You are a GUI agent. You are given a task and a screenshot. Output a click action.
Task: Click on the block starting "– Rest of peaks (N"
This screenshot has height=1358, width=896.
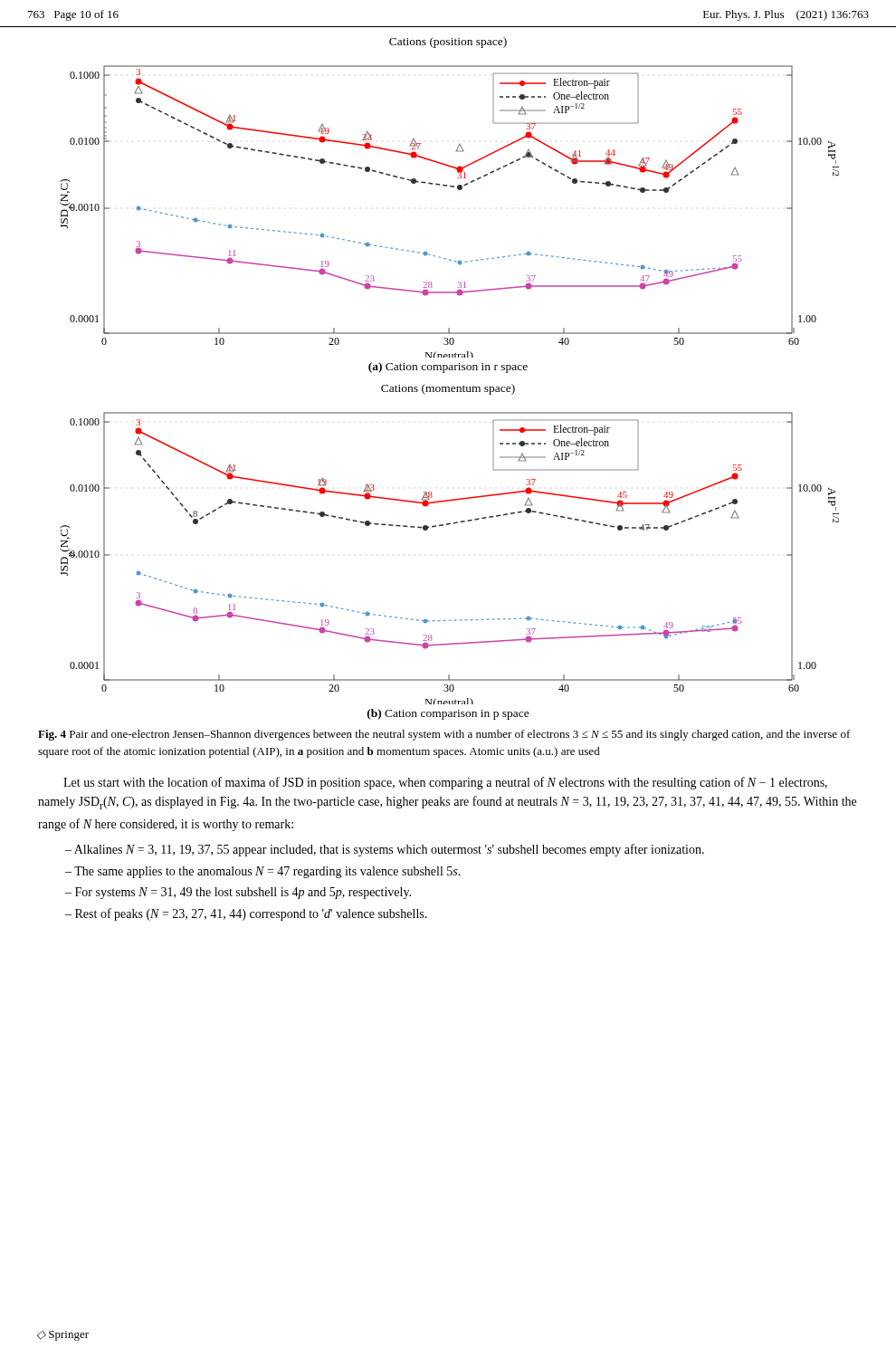(x=246, y=914)
